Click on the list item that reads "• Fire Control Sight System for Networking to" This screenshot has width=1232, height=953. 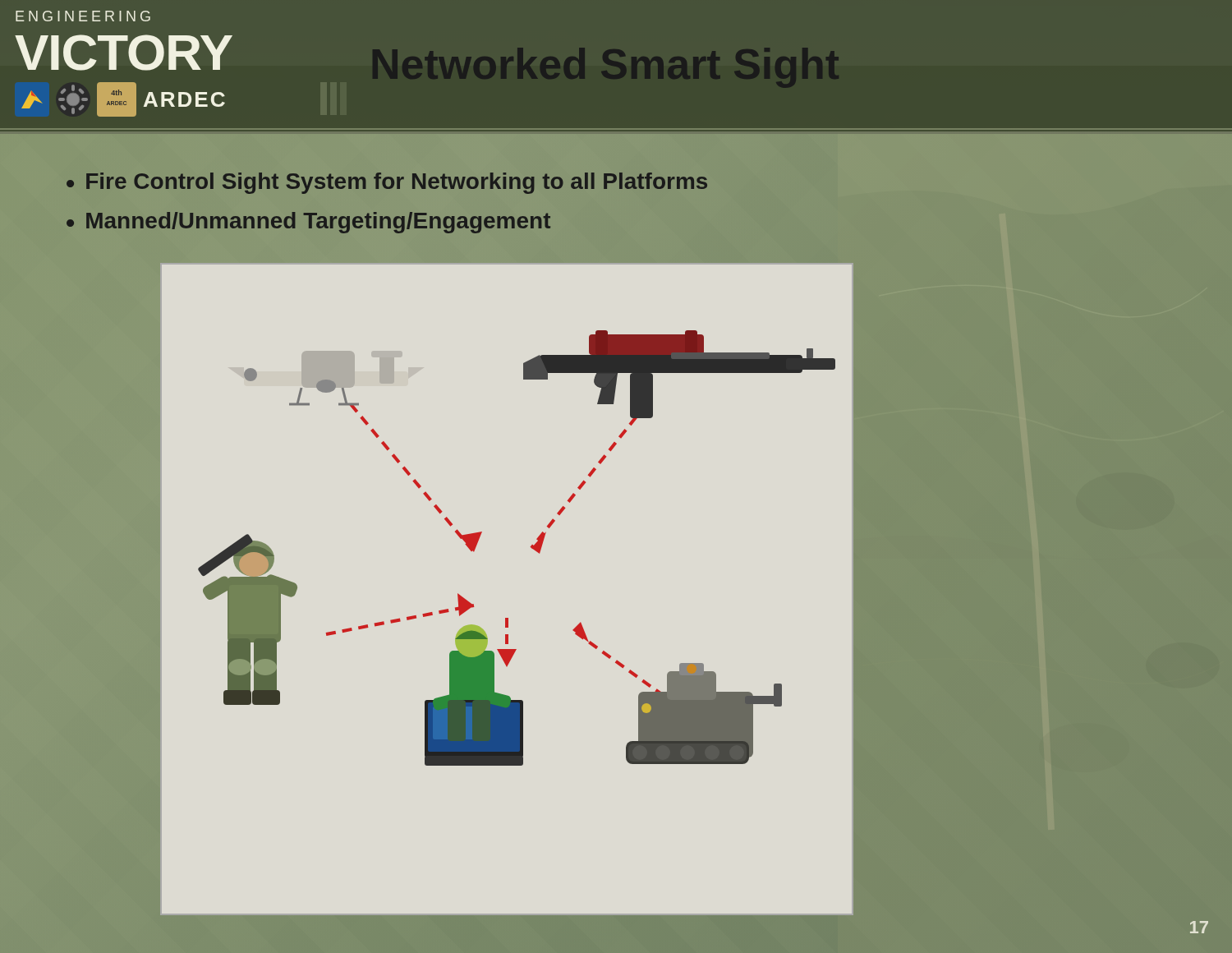[x=387, y=182]
